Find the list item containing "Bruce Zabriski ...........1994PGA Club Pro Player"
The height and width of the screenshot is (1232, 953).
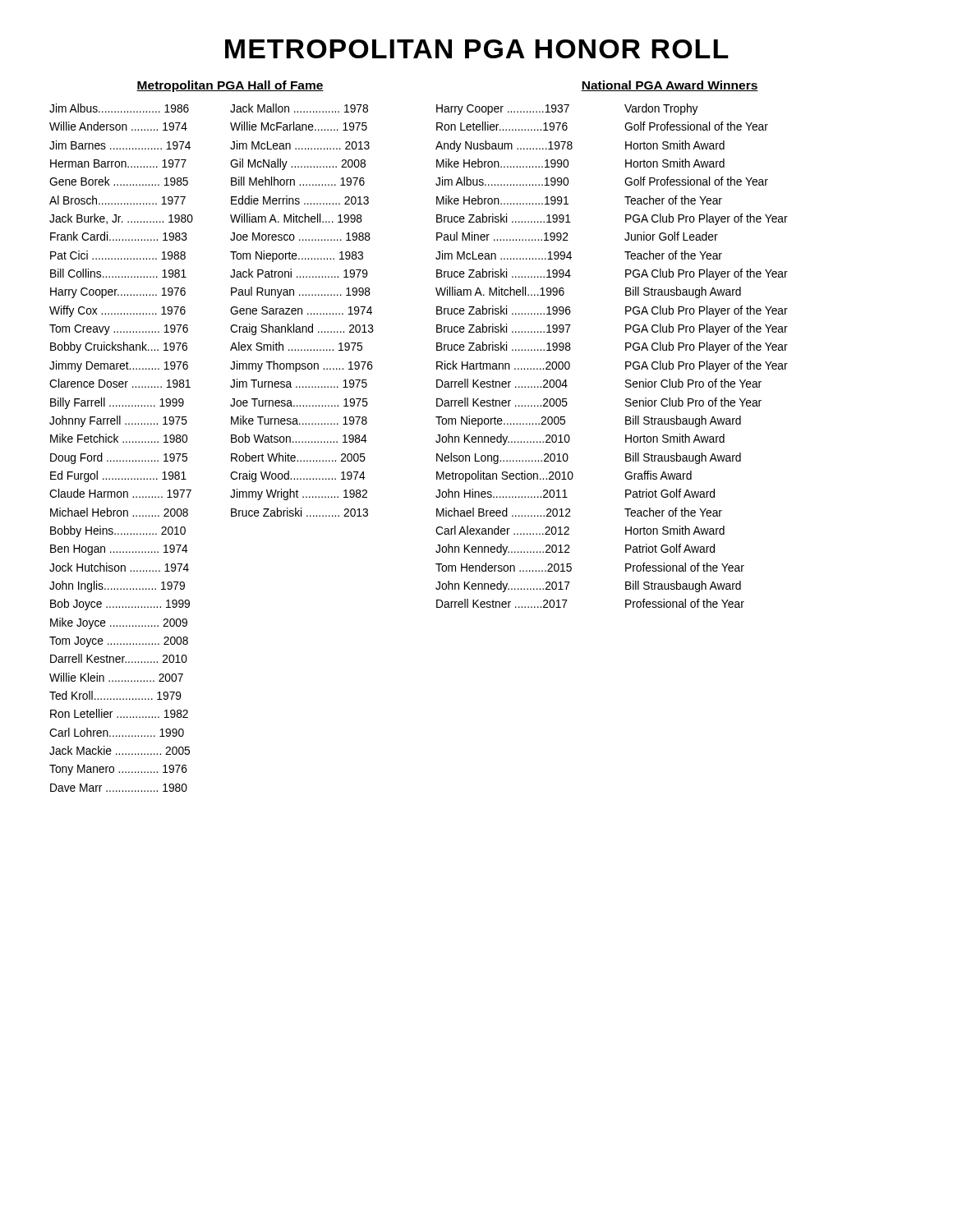[x=670, y=275]
